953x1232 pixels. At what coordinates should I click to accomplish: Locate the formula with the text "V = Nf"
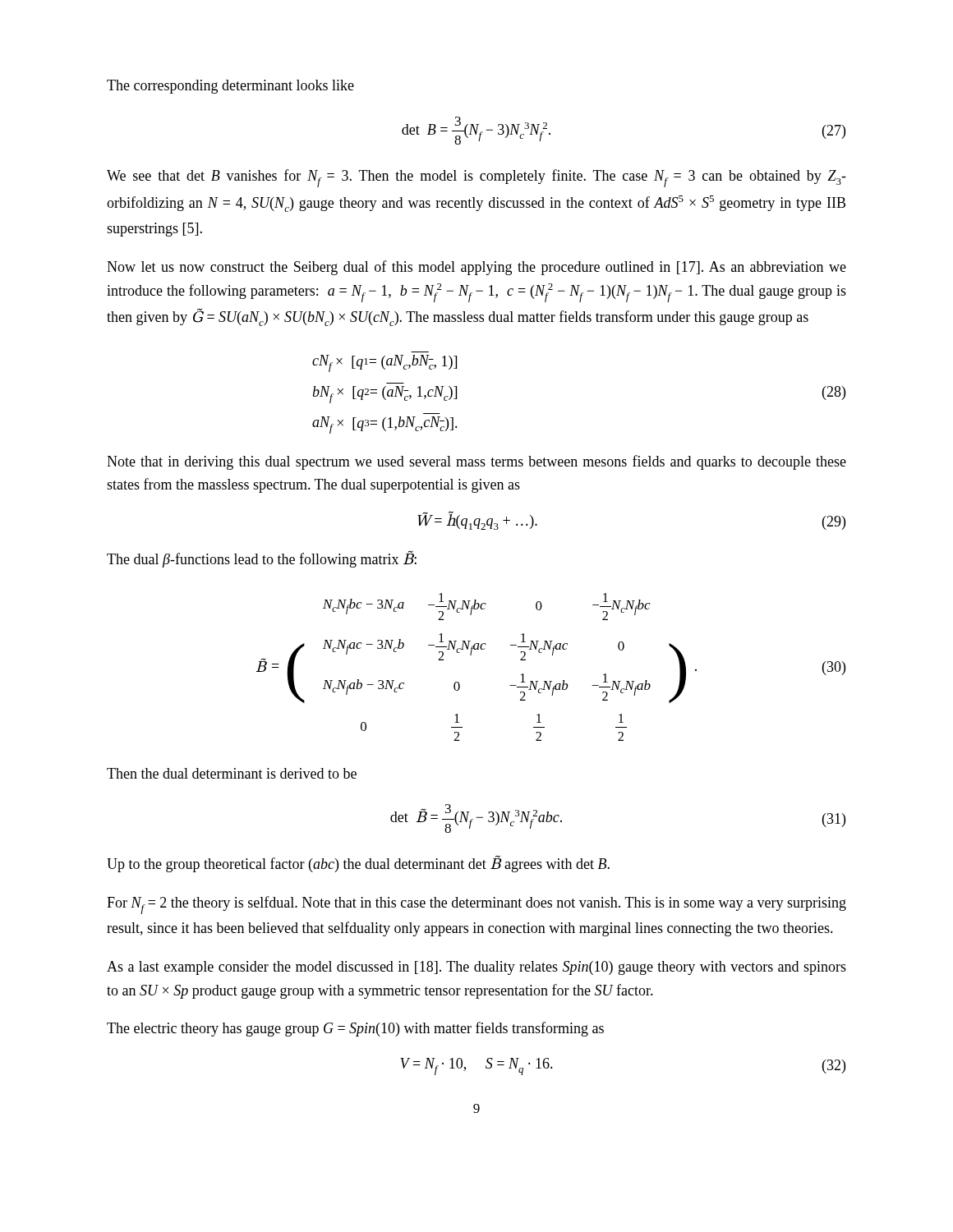[432, 1067]
